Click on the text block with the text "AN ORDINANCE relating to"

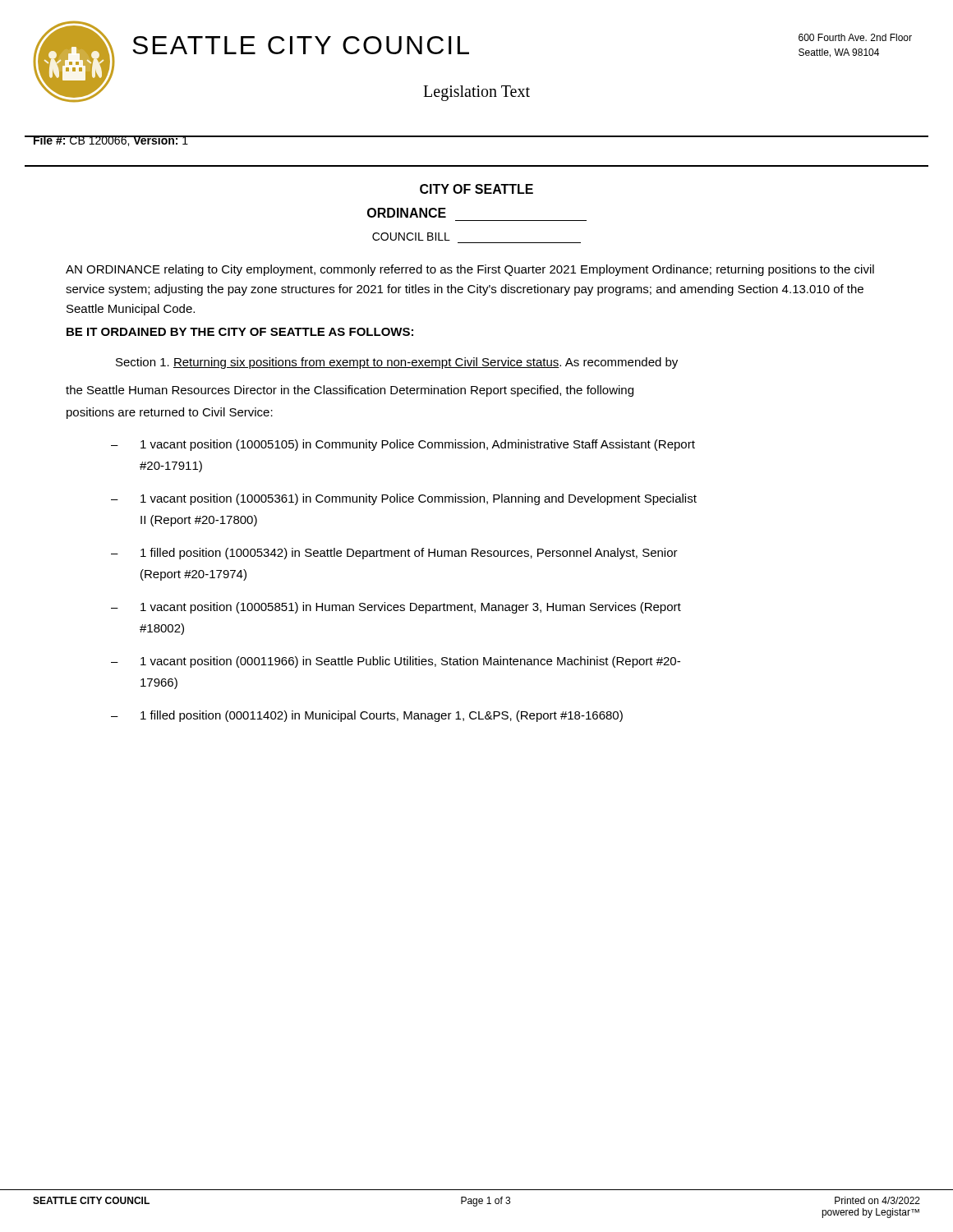(x=470, y=289)
